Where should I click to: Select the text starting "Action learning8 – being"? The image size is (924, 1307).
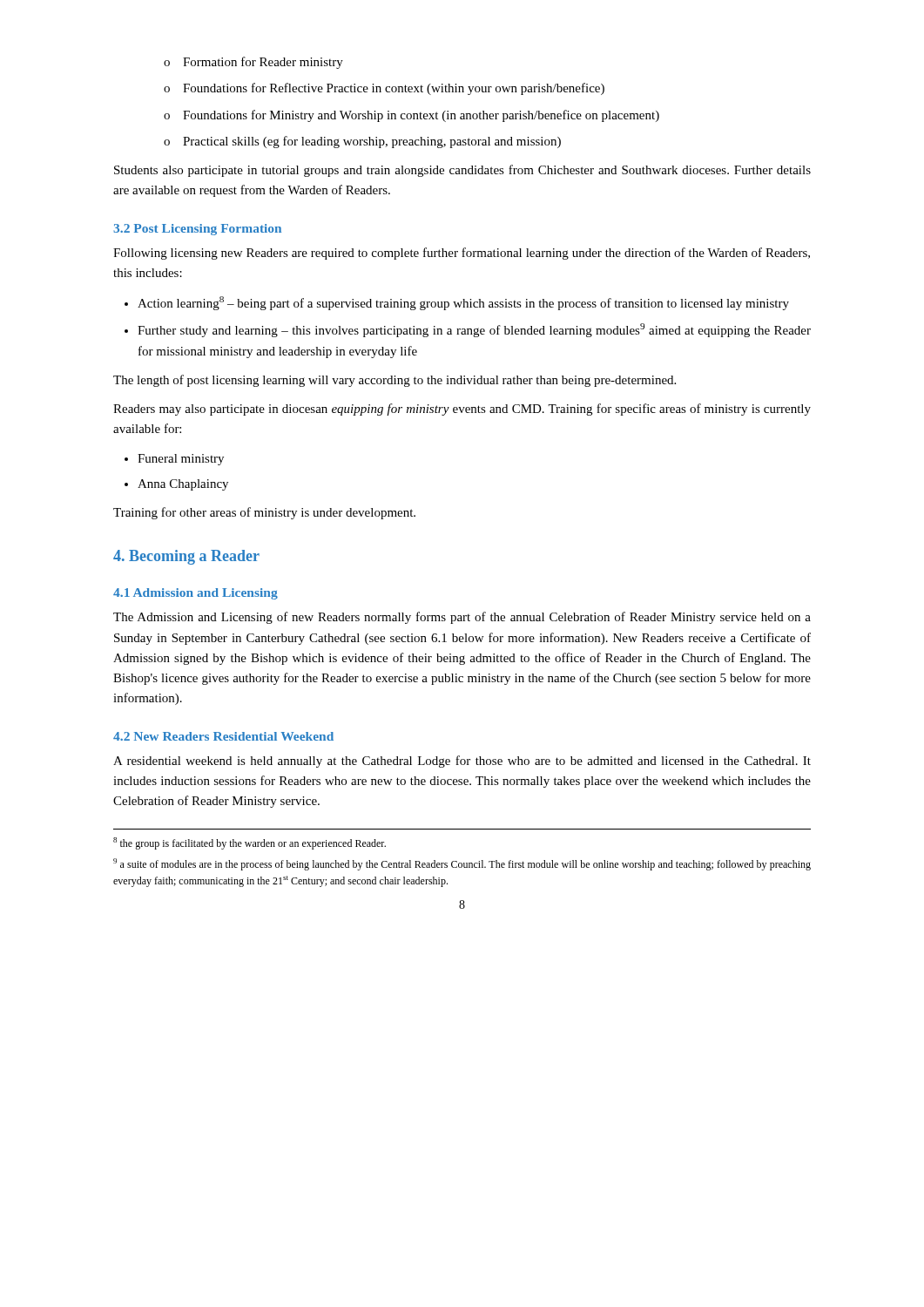tap(463, 302)
